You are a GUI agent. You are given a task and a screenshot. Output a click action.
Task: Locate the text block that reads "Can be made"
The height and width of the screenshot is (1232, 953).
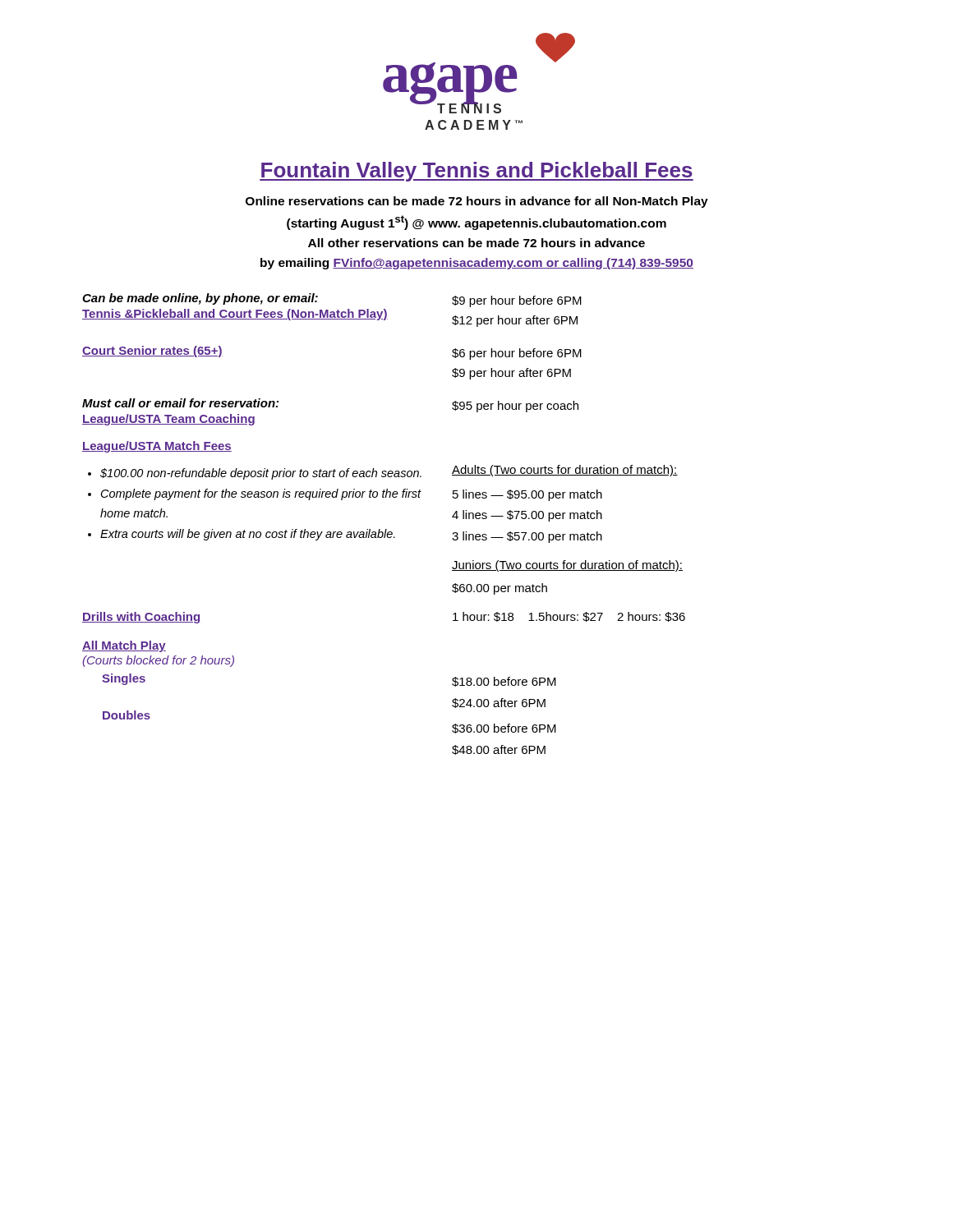point(259,306)
